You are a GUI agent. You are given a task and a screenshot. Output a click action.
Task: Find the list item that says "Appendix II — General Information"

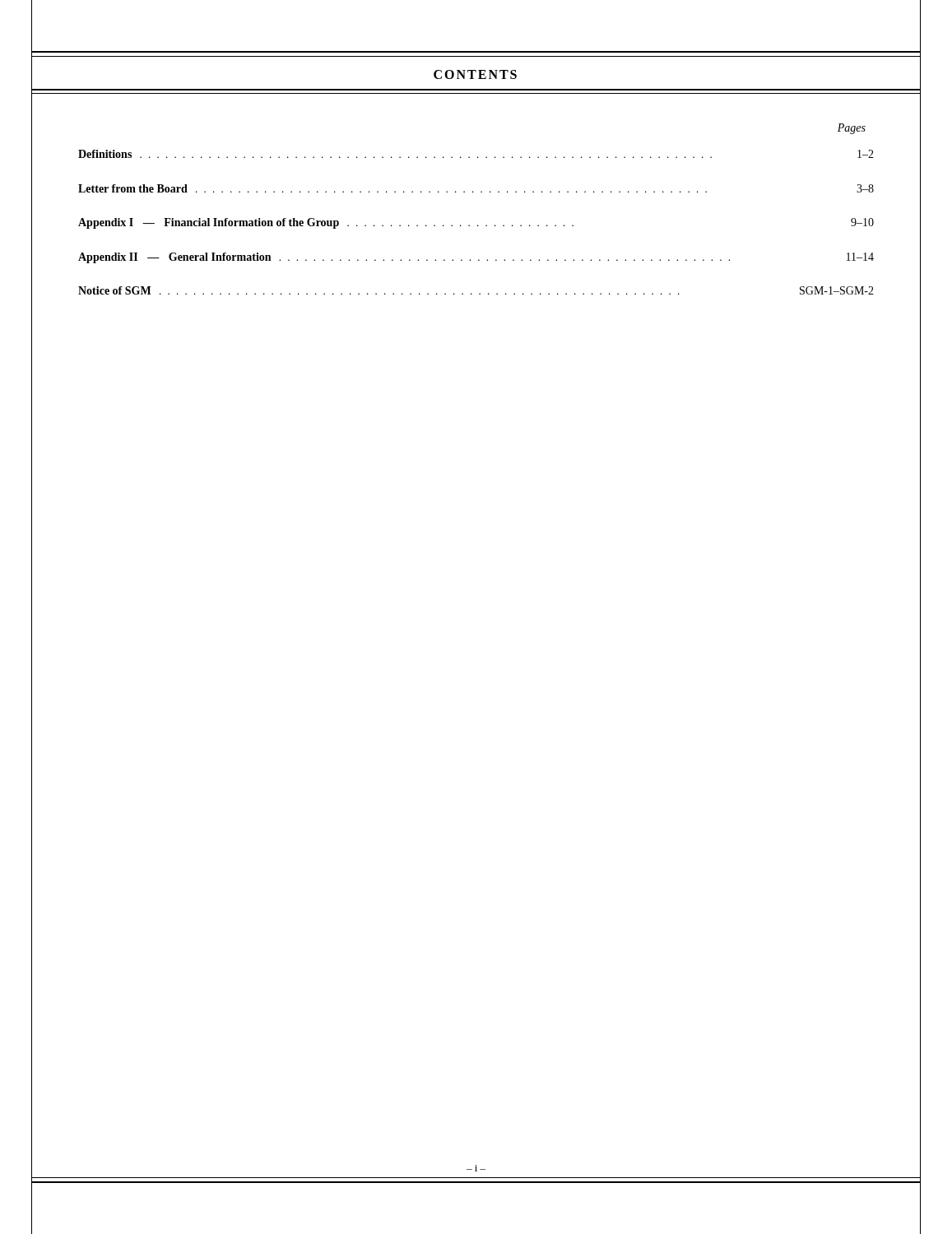pyautogui.click(x=476, y=257)
